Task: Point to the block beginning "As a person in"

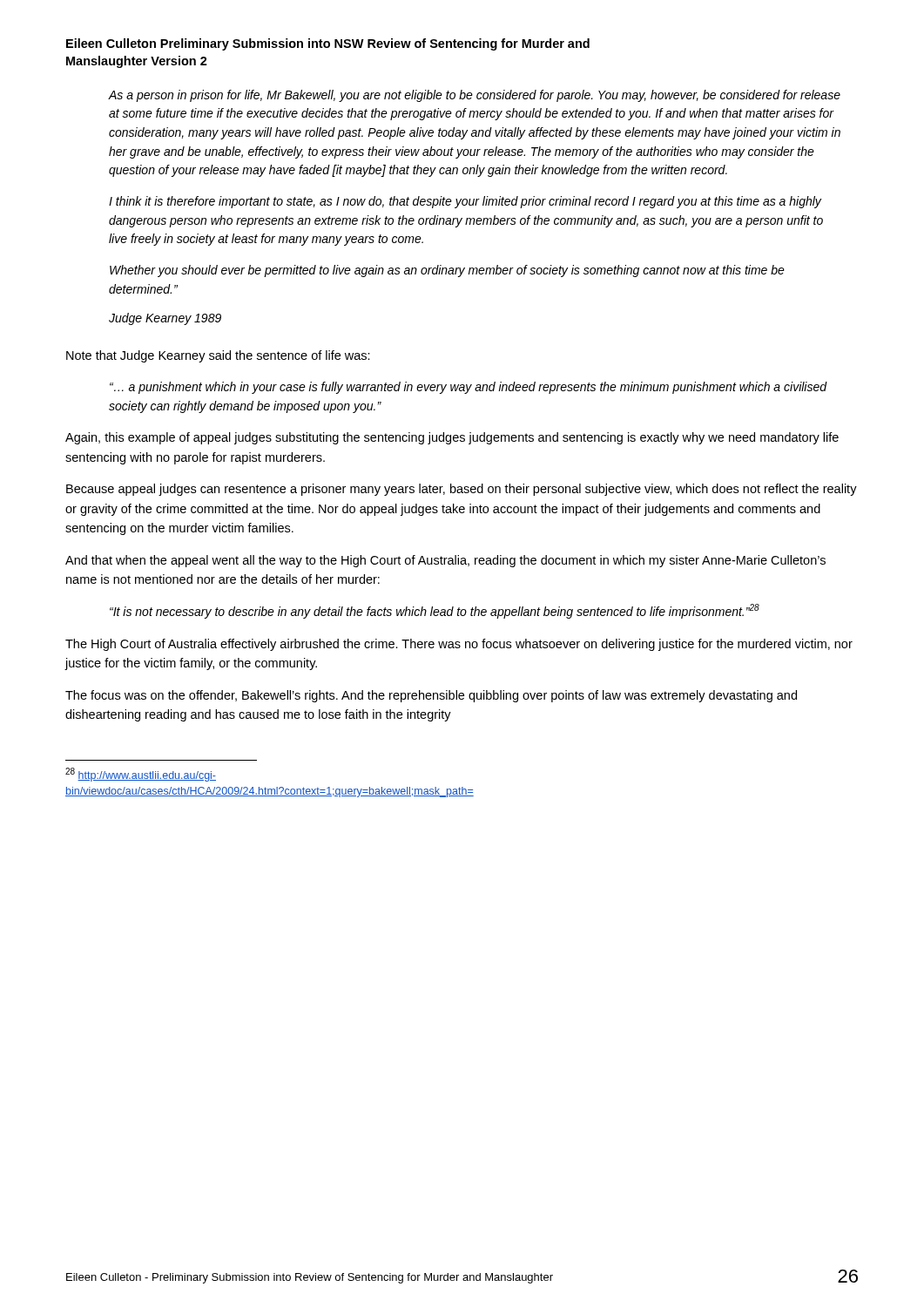Action: pos(475,132)
